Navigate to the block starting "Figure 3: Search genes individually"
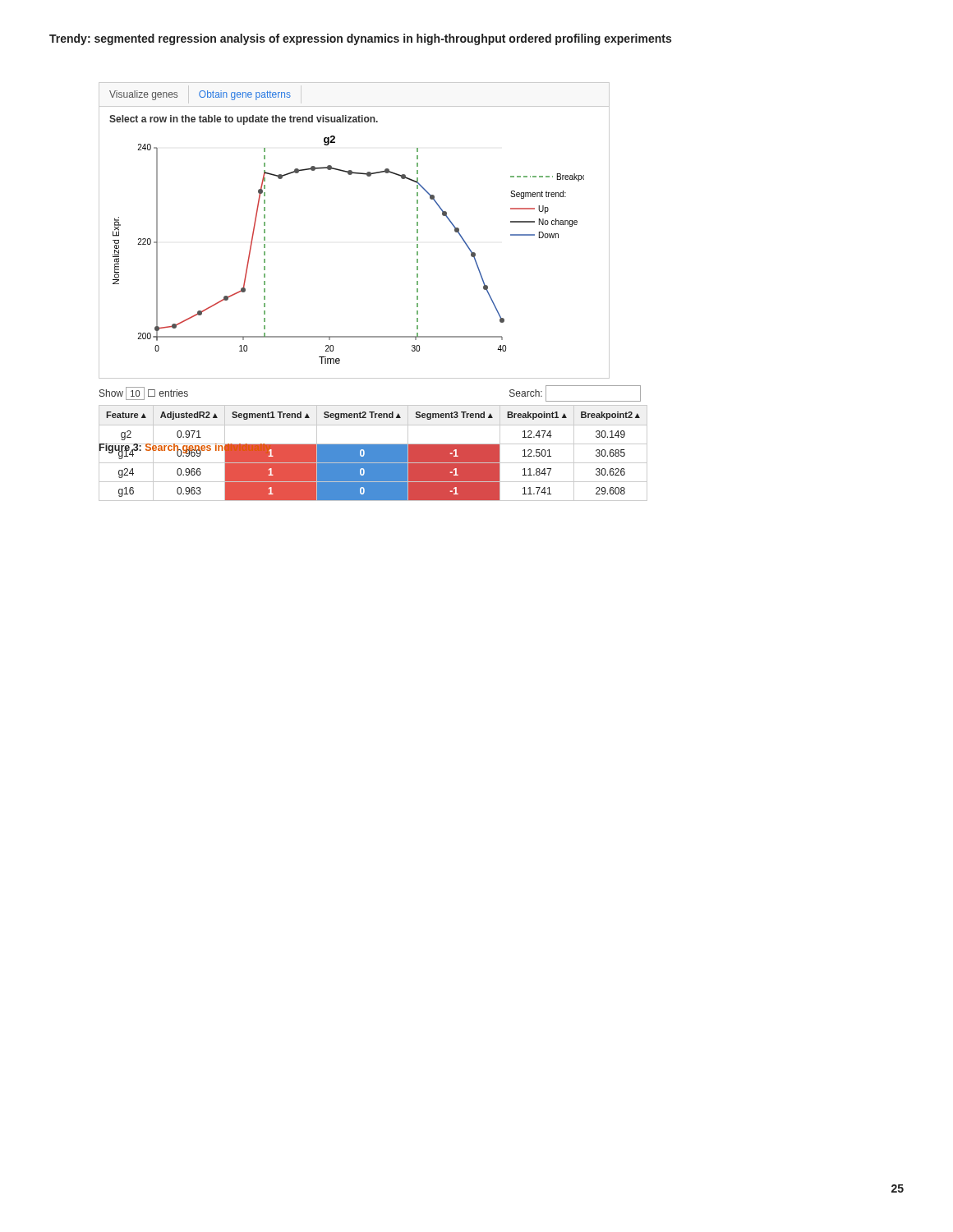The width and height of the screenshot is (953, 1232). coord(185,448)
